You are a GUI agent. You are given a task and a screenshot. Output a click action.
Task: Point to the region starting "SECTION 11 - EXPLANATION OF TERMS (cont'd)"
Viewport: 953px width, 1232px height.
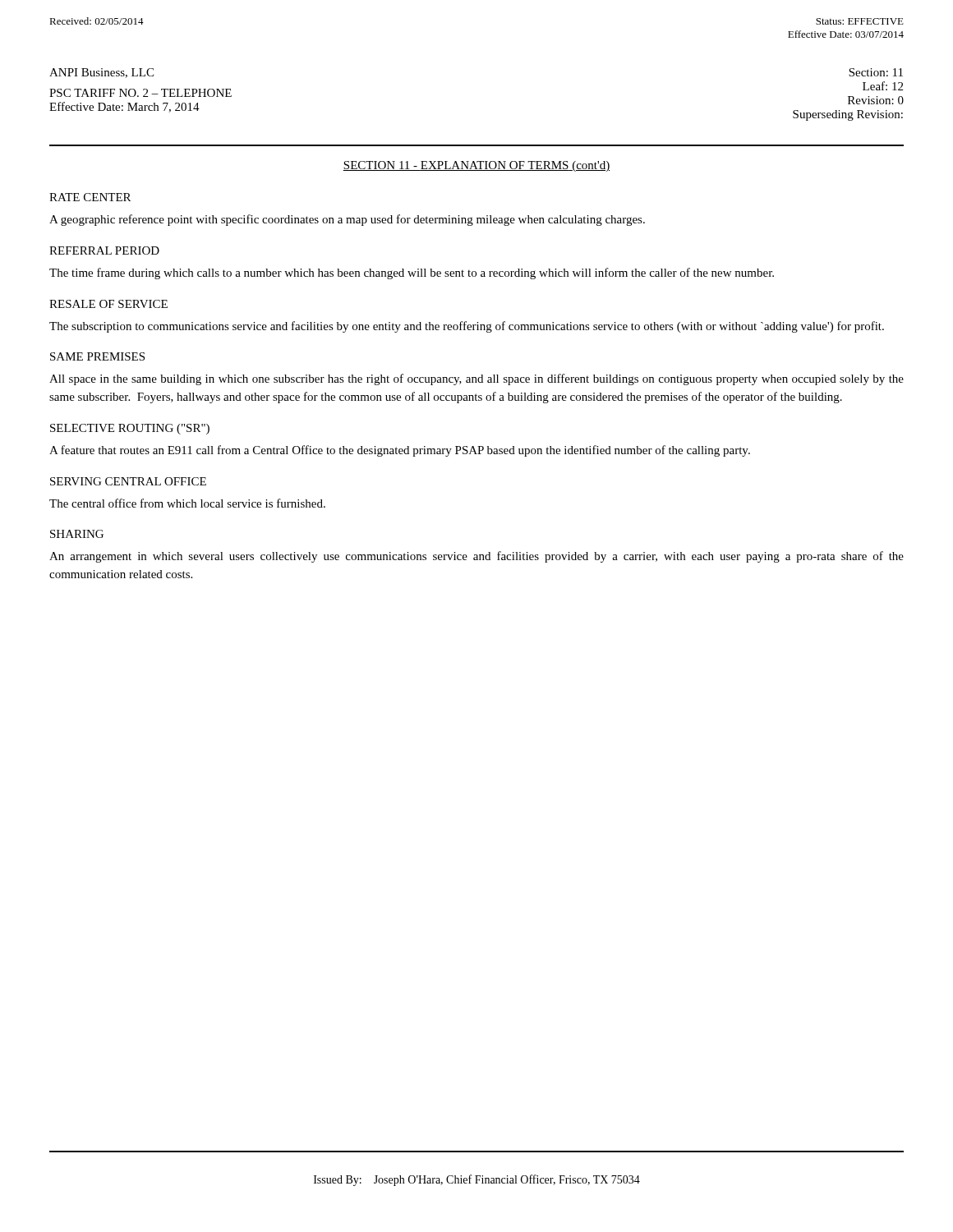476,165
